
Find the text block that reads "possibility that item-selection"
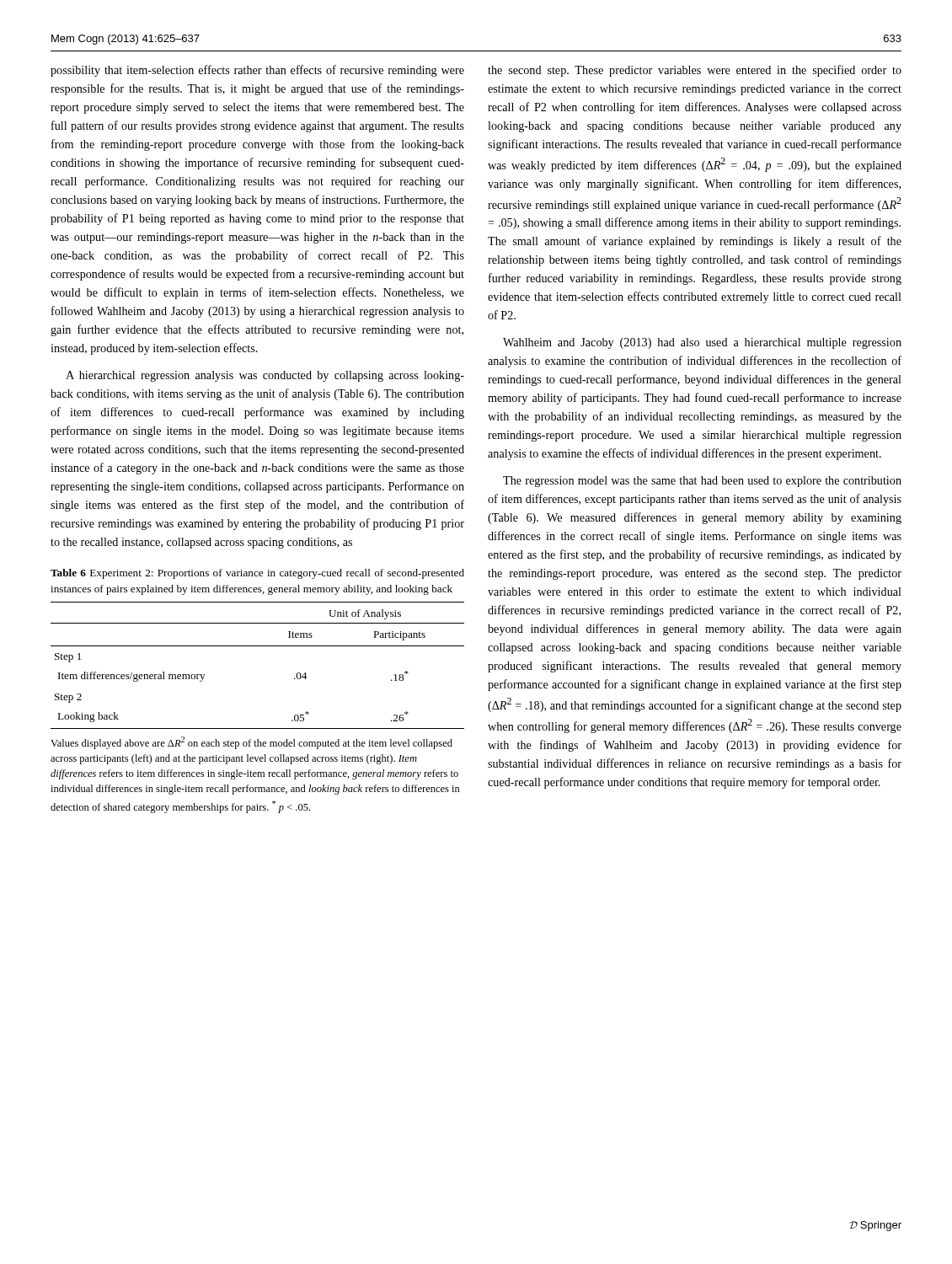257,306
